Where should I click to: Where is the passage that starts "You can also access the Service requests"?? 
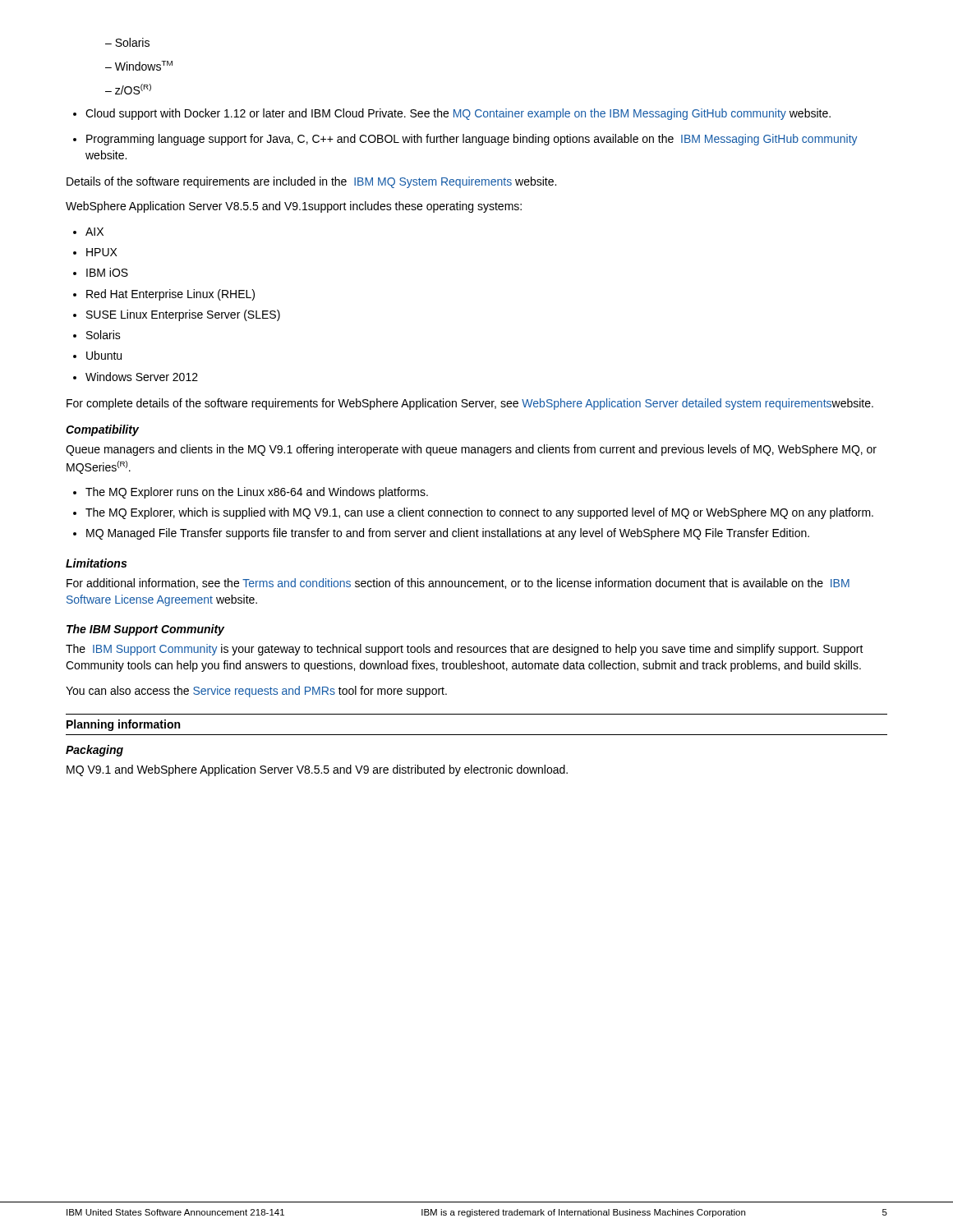pyautogui.click(x=257, y=690)
